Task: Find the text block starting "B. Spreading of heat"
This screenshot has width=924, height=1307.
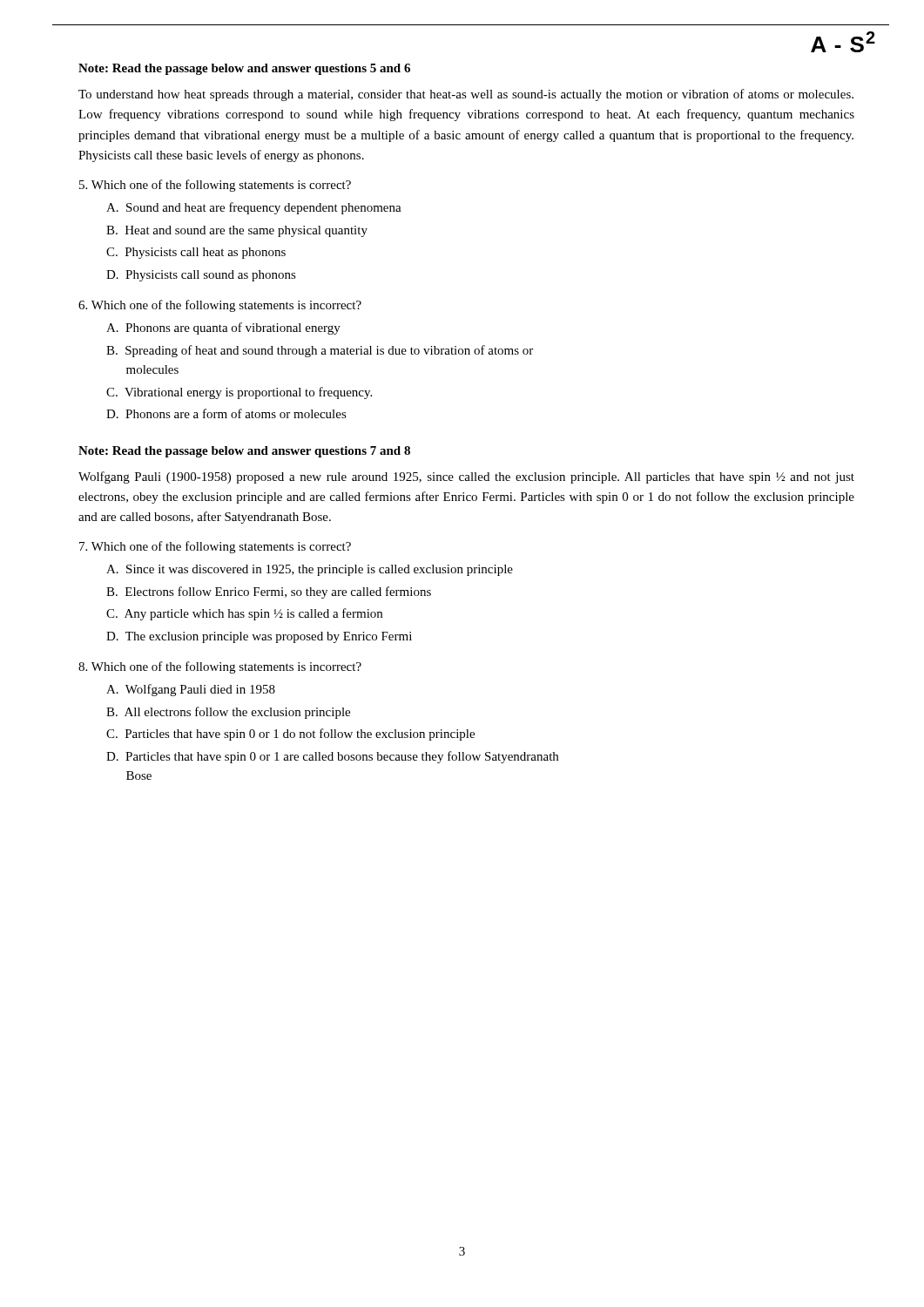Action: 320,360
